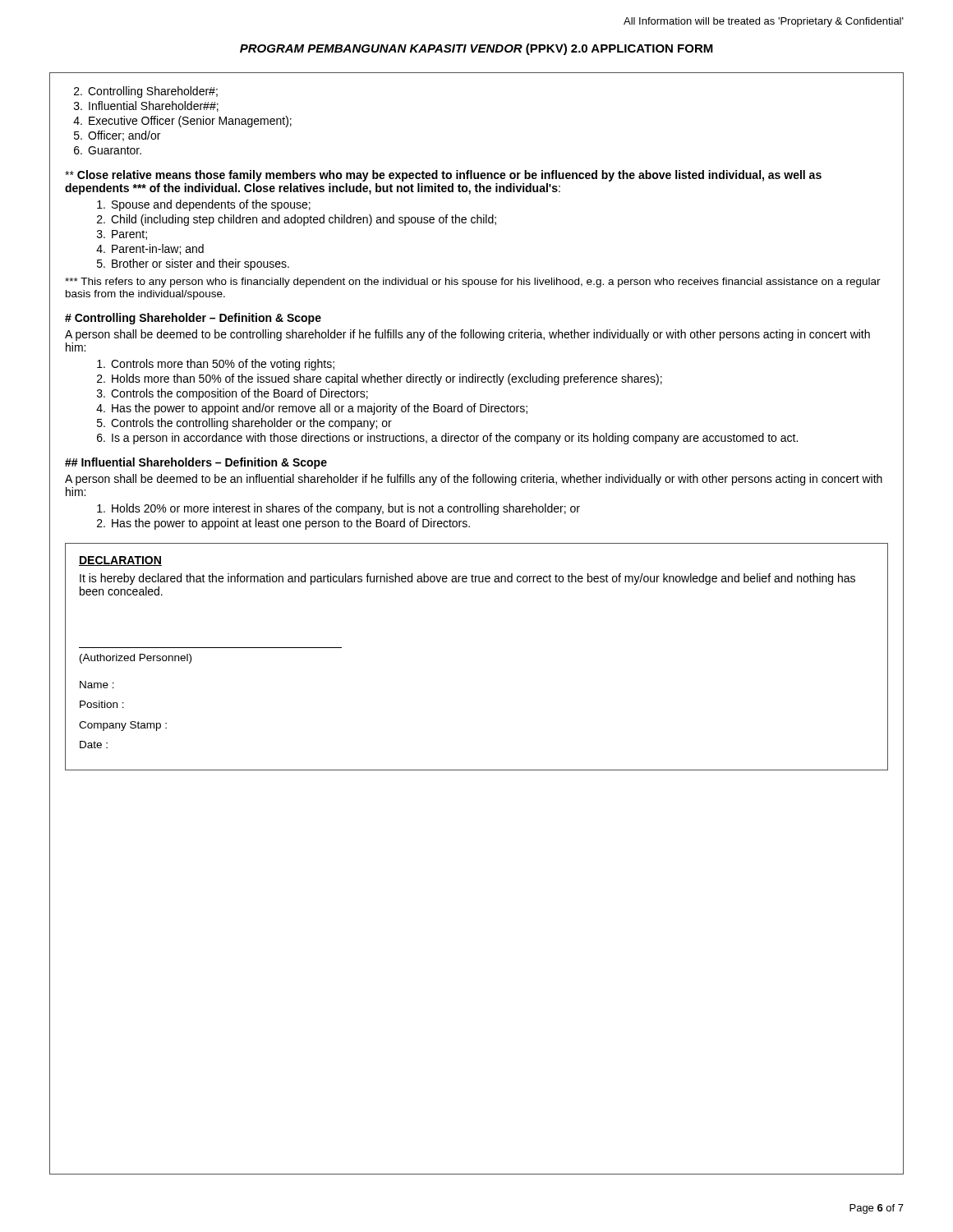
Task: Where is the passage that starts "Holds 20% or"?
Action: (334, 508)
